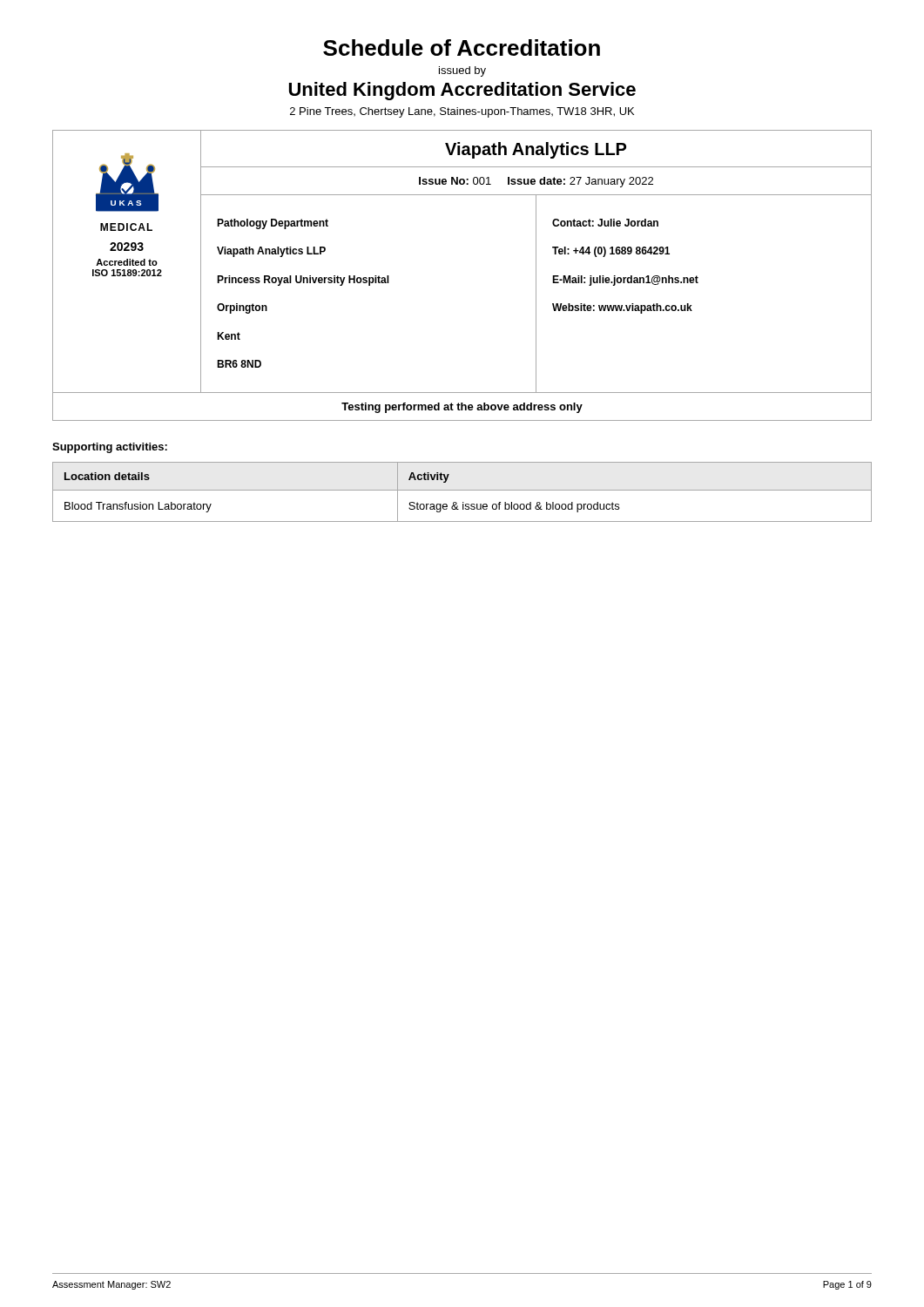Locate the text block starting "Supporting activities:"
The image size is (924, 1307).
[x=110, y=447]
